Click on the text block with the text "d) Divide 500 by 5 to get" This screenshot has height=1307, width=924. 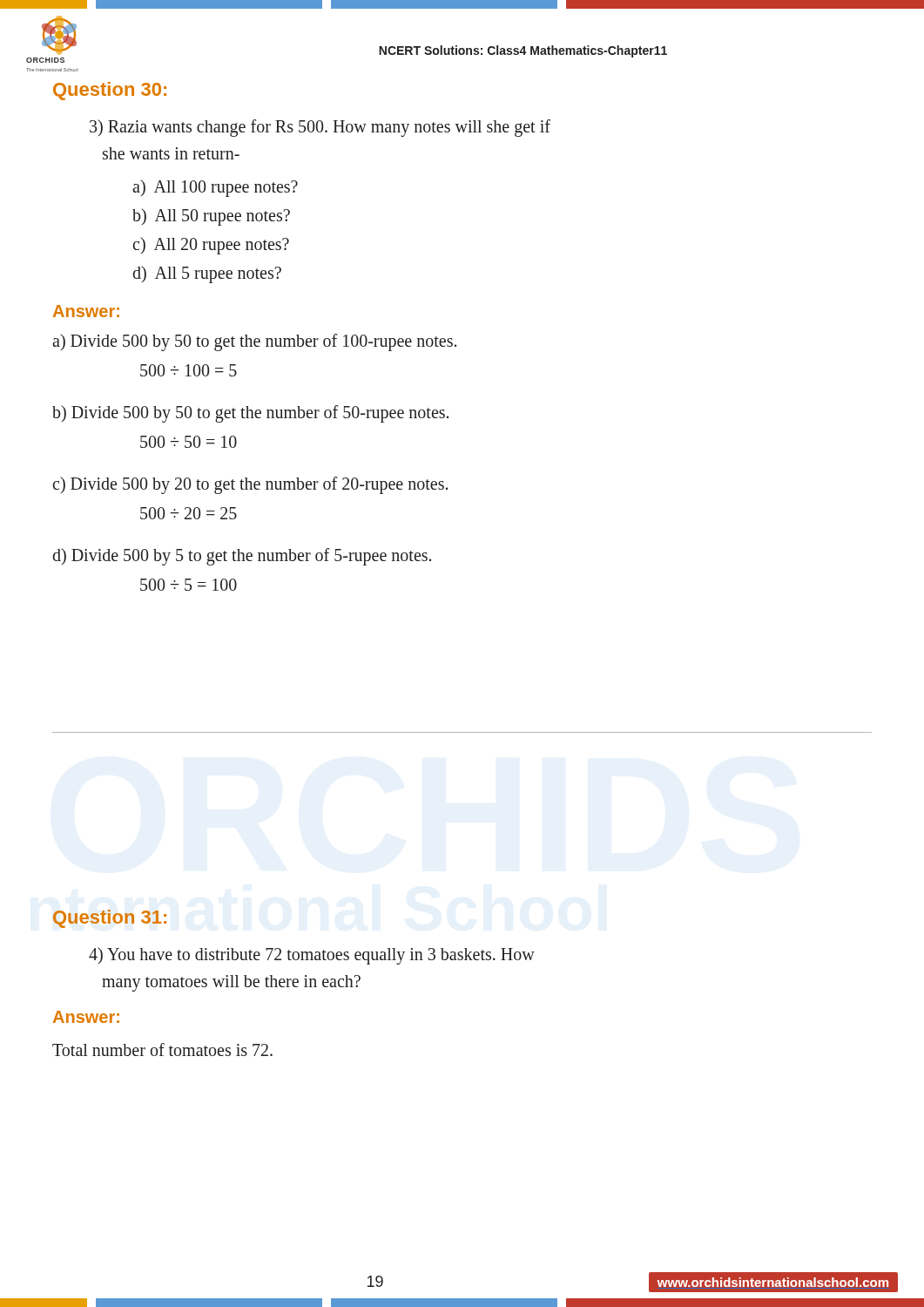pos(242,555)
